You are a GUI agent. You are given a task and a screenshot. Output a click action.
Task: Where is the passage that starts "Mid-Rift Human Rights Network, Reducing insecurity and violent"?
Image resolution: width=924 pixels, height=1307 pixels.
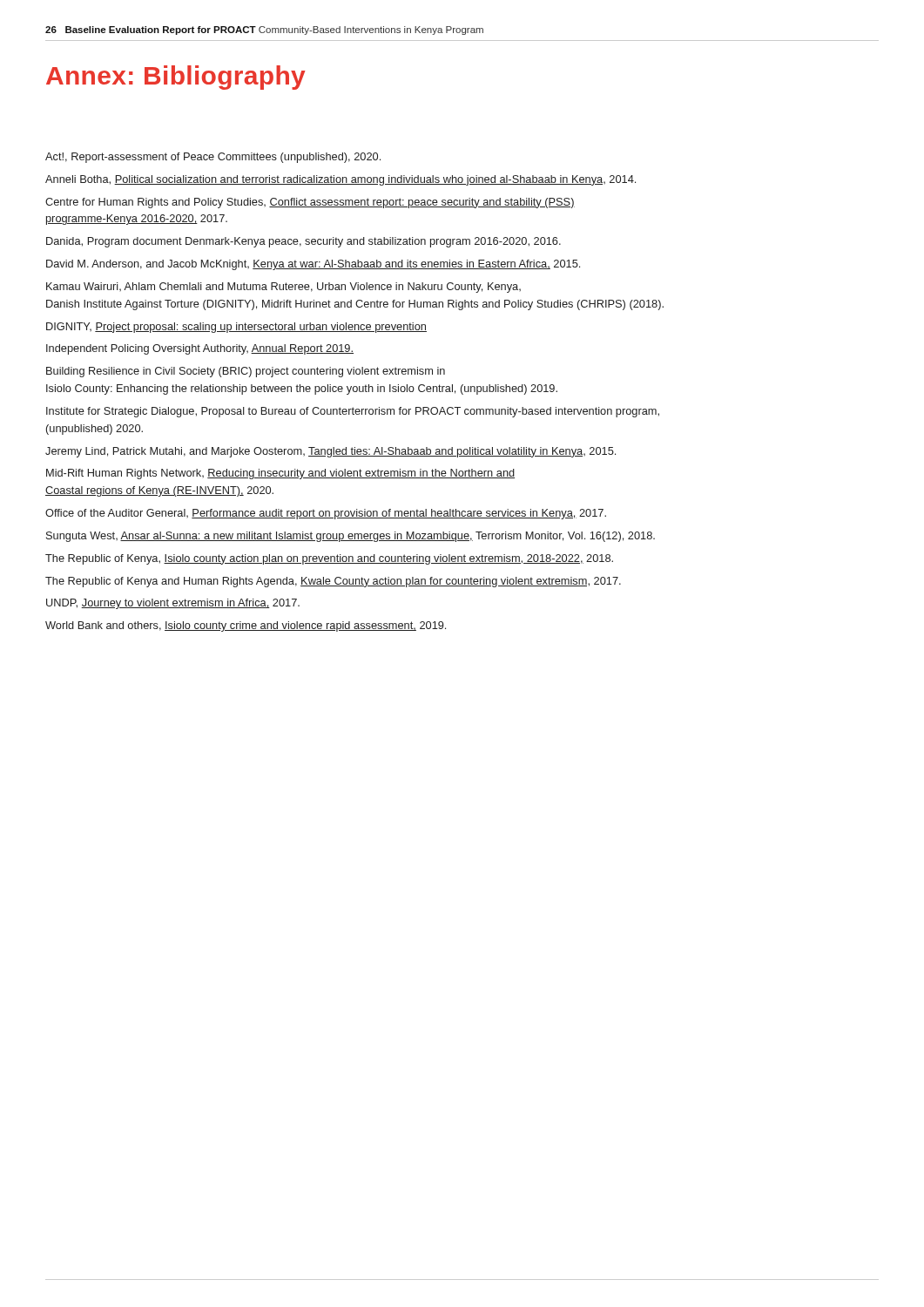[280, 482]
